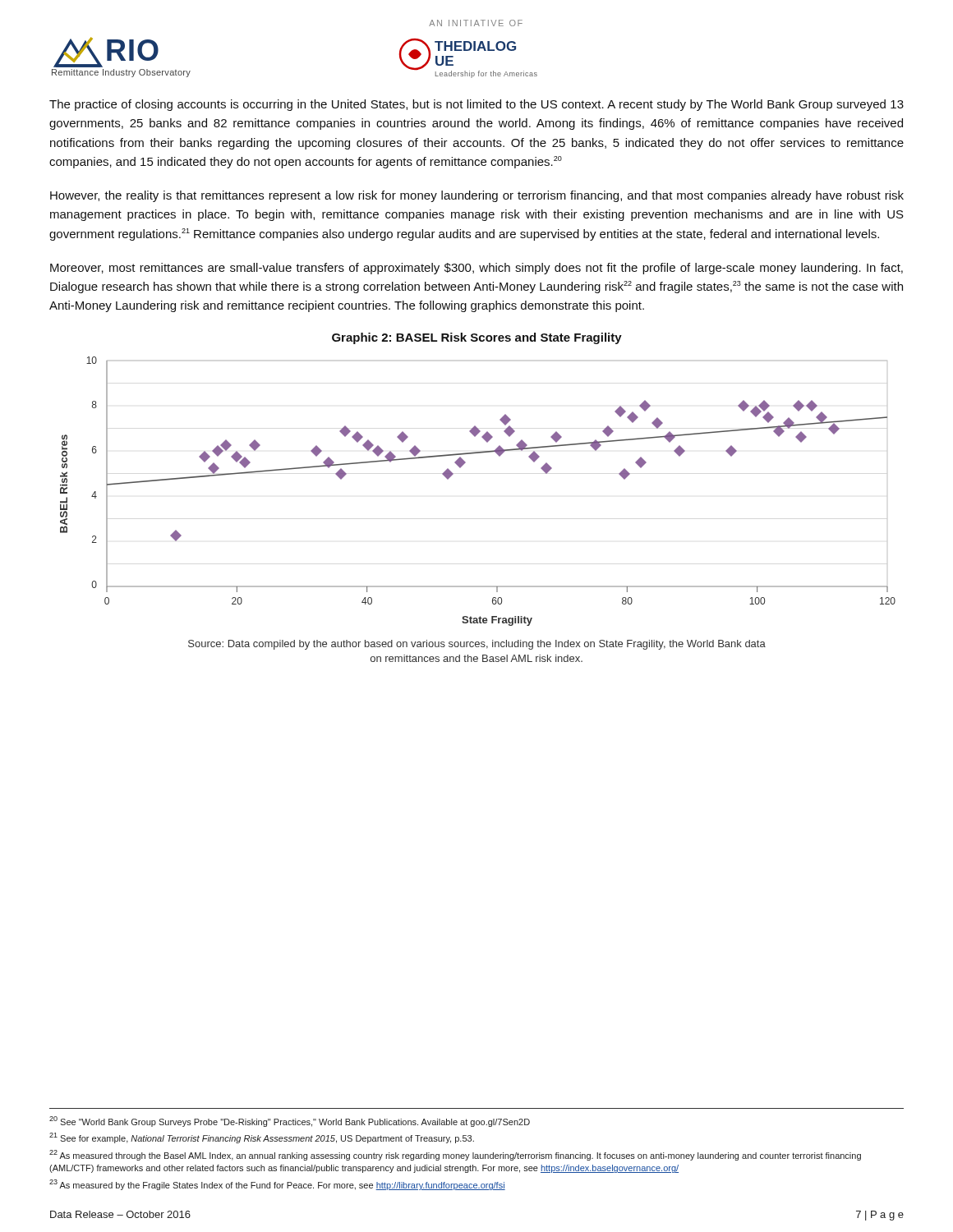953x1232 pixels.
Task: Find the block on this page that starts "22 As measured"
Action: [455, 1161]
